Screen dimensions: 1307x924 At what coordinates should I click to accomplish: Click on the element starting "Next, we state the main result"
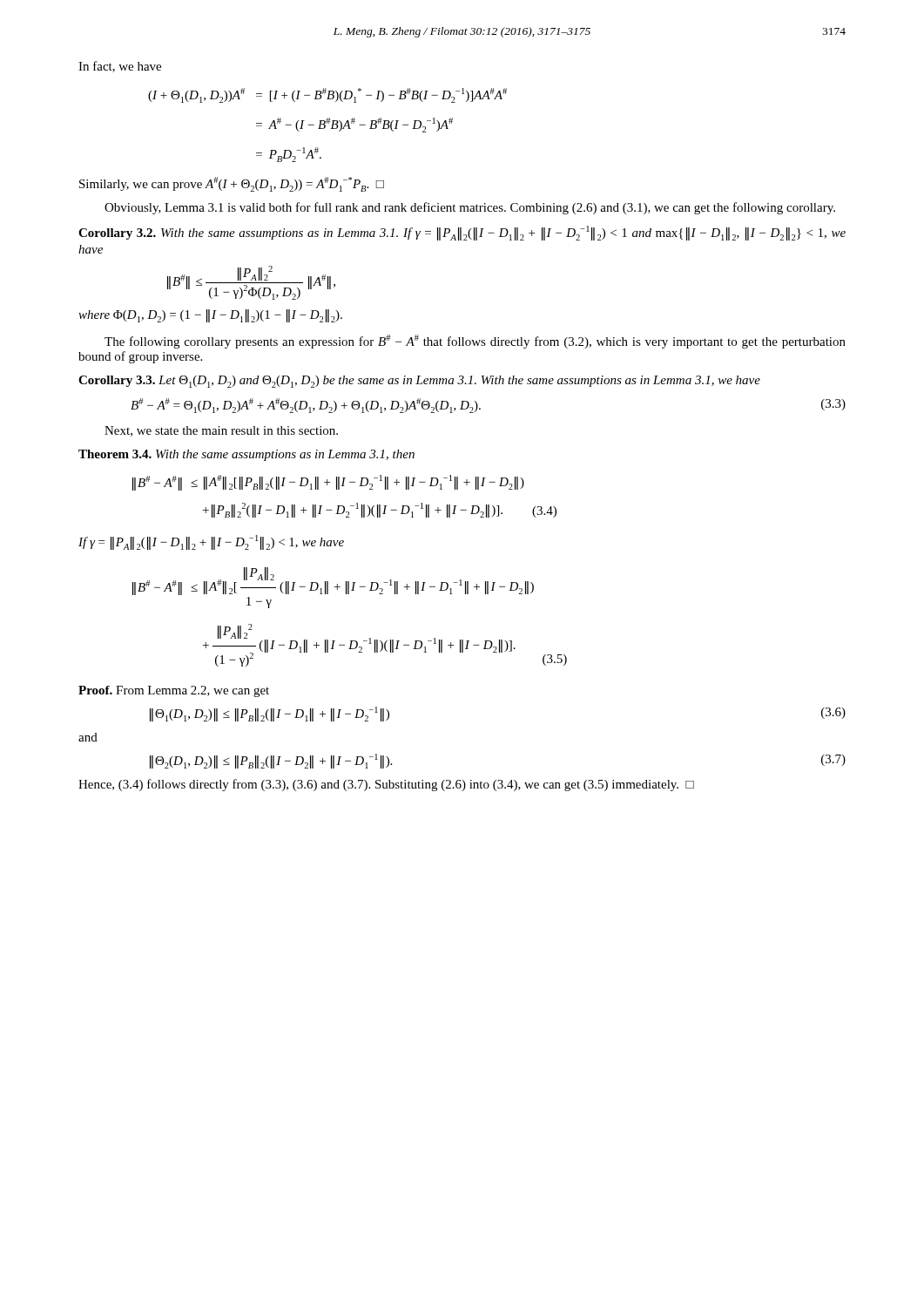pos(222,431)
